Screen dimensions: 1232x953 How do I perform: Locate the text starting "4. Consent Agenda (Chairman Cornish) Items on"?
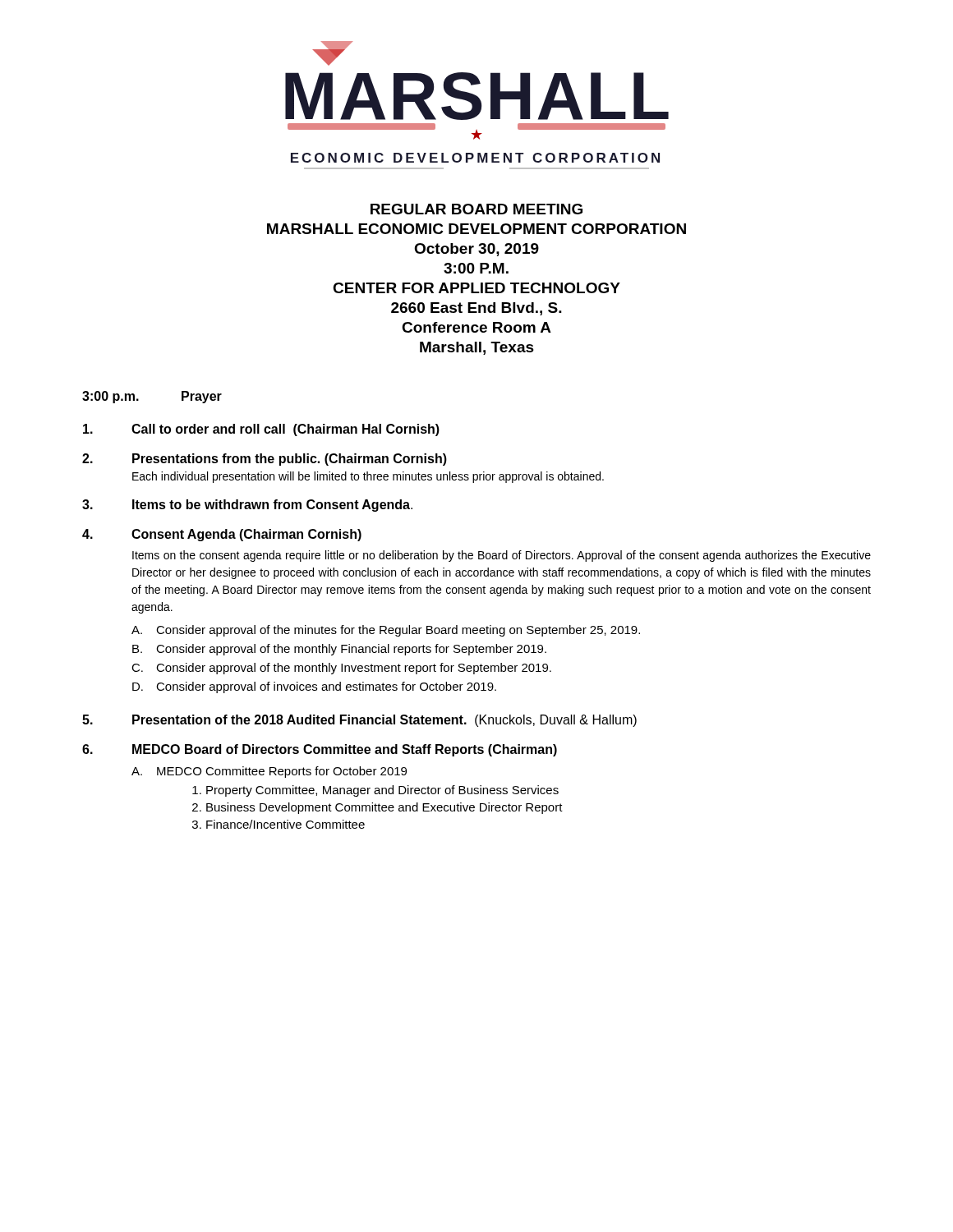coord(222,535)
